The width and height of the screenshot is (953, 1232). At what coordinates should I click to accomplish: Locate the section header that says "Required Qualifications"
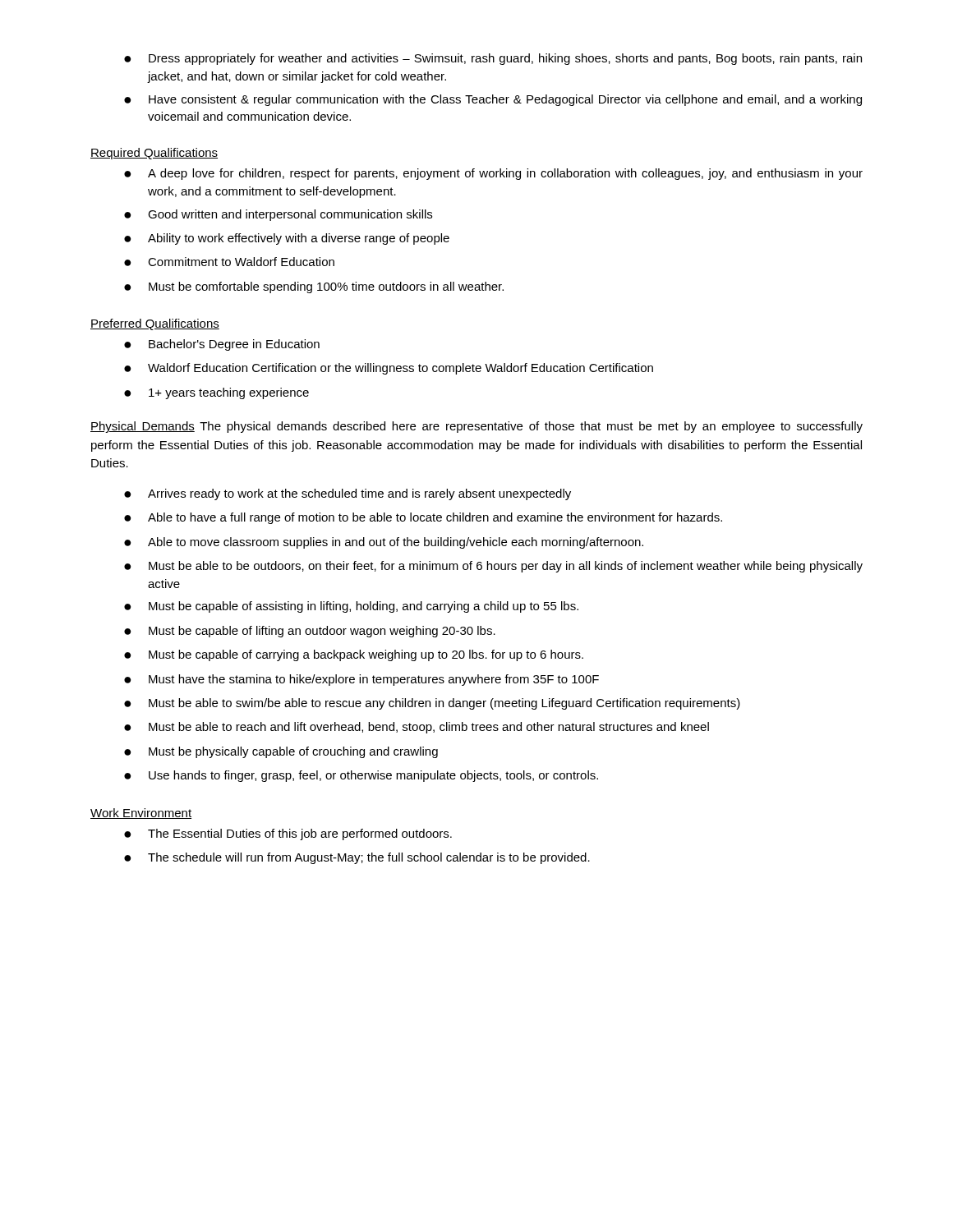point(154,152)
